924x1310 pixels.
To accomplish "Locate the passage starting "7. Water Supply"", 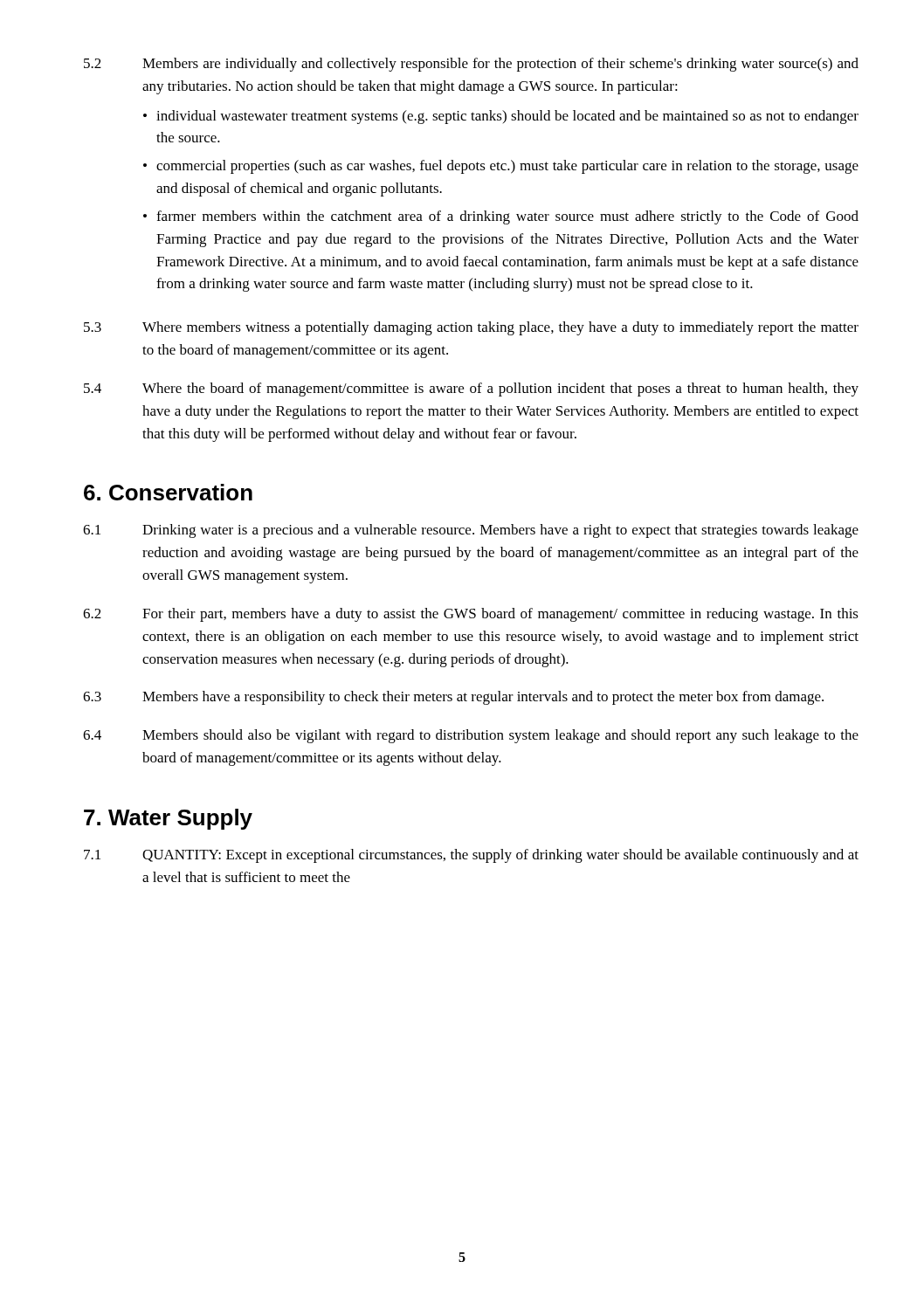I will (168, 819).
